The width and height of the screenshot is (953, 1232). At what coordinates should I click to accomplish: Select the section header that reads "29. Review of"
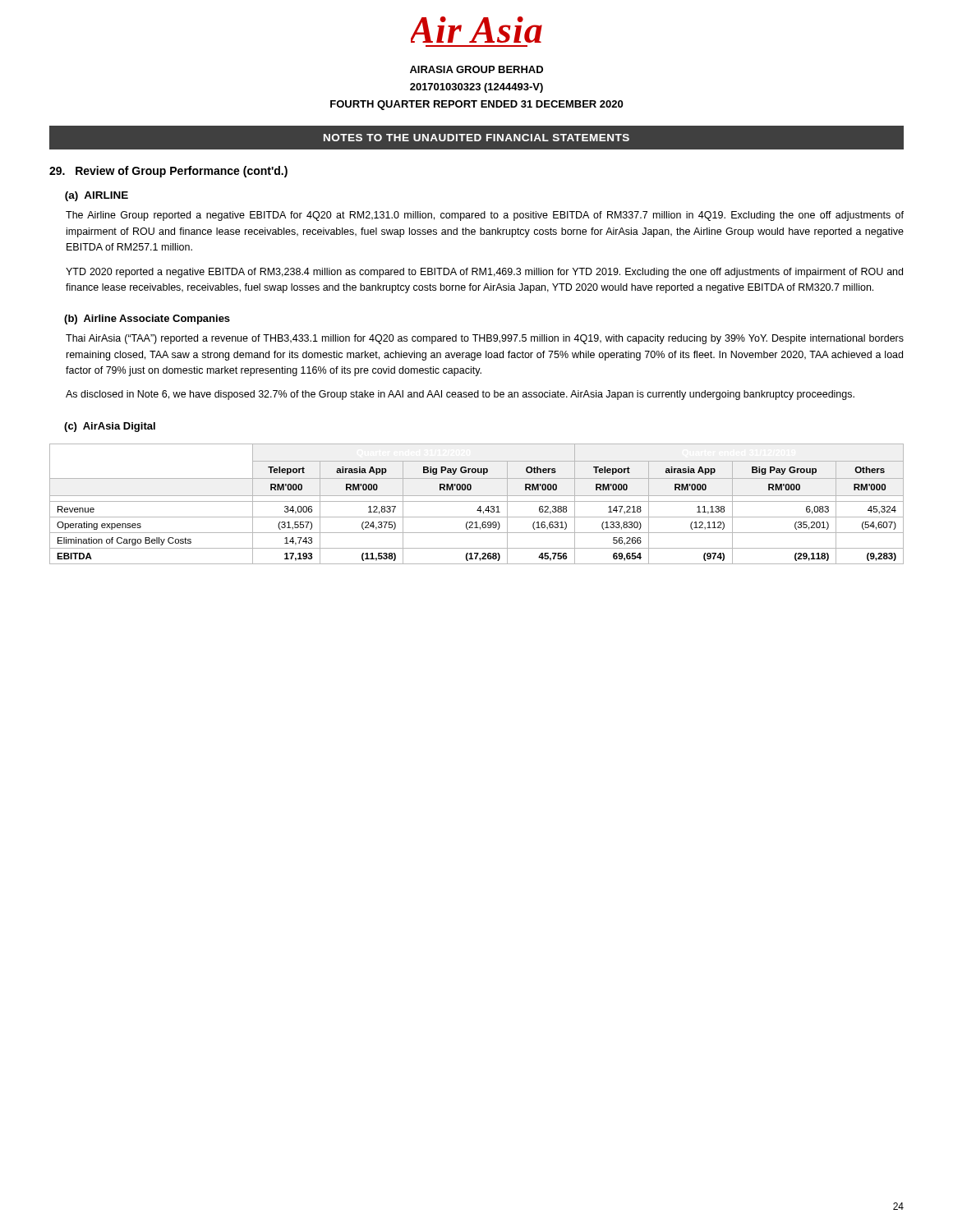point(169,171)
